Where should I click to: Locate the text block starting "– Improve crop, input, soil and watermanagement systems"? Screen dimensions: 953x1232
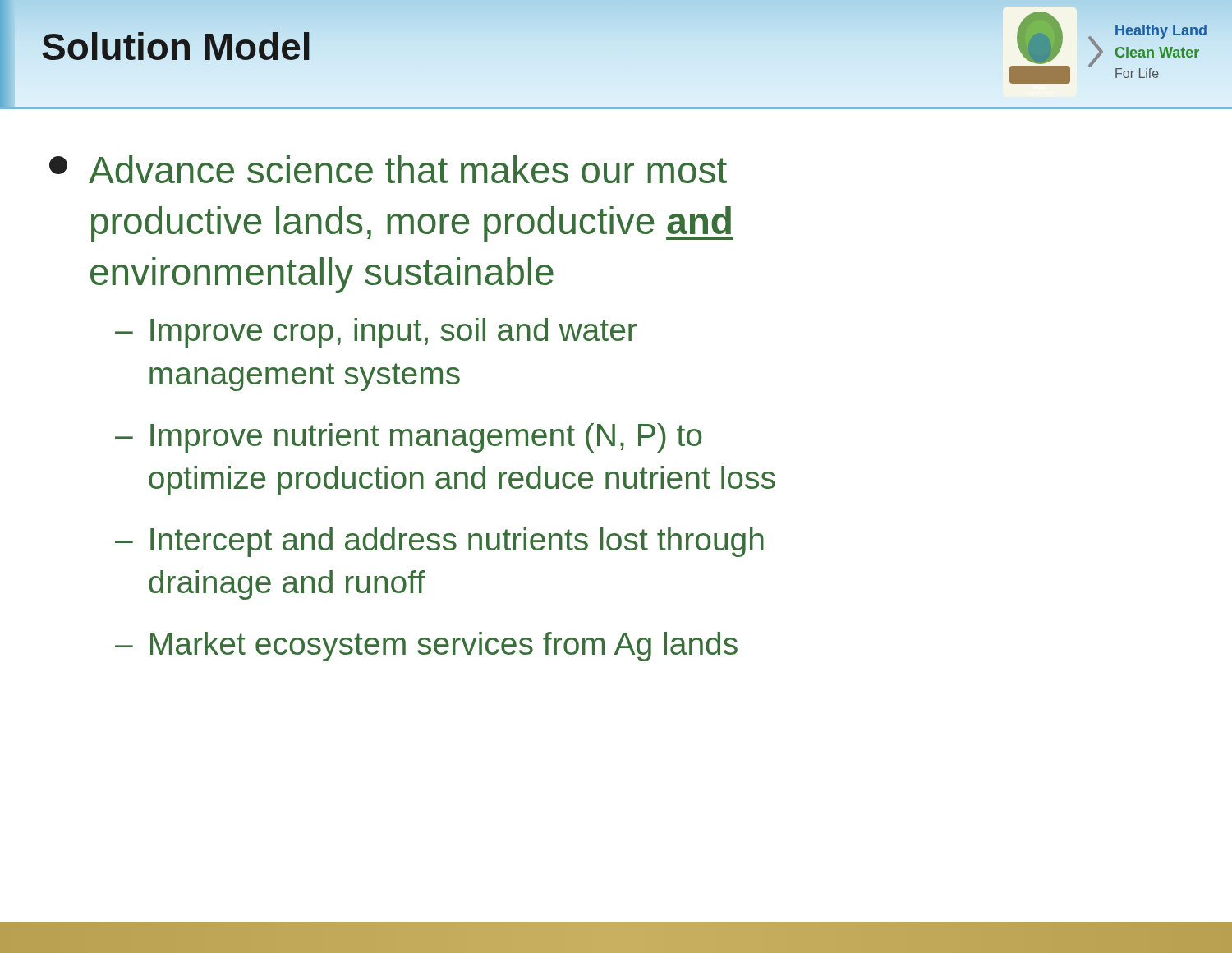[376, 352]
